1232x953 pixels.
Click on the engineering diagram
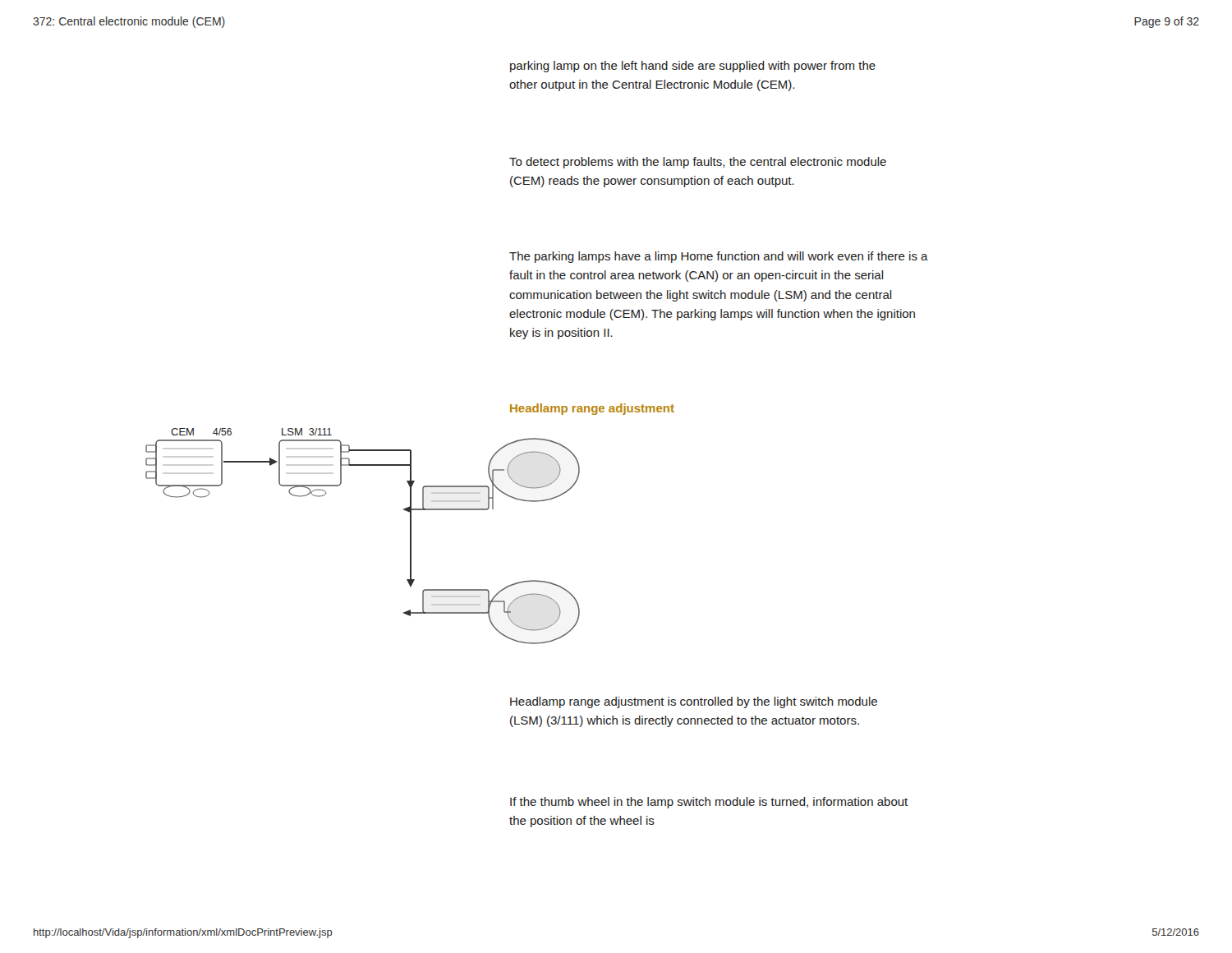point(419,546)
